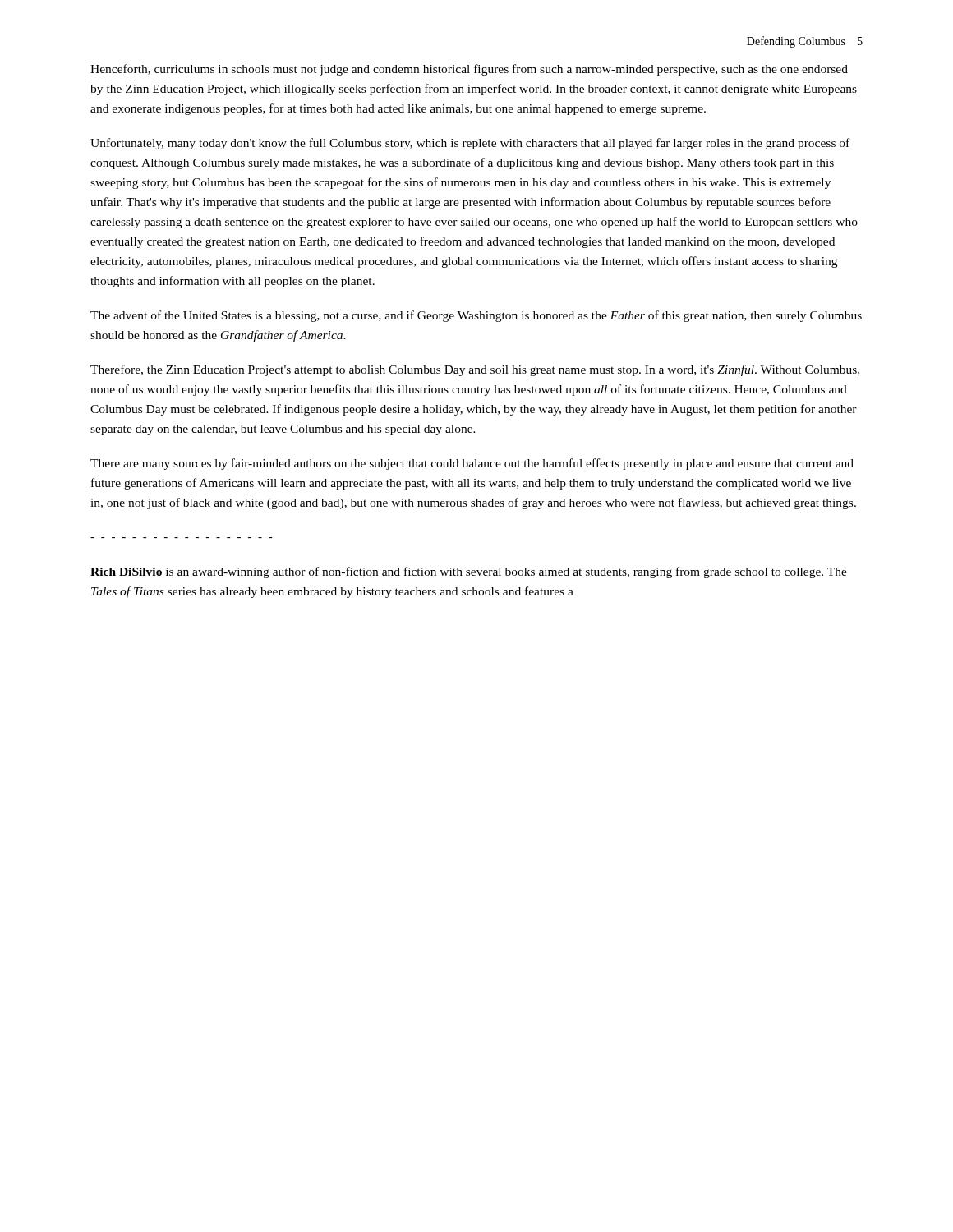Find the text block that reads "The advent of the United States"

pyautogui.click(x=476, y=325)
